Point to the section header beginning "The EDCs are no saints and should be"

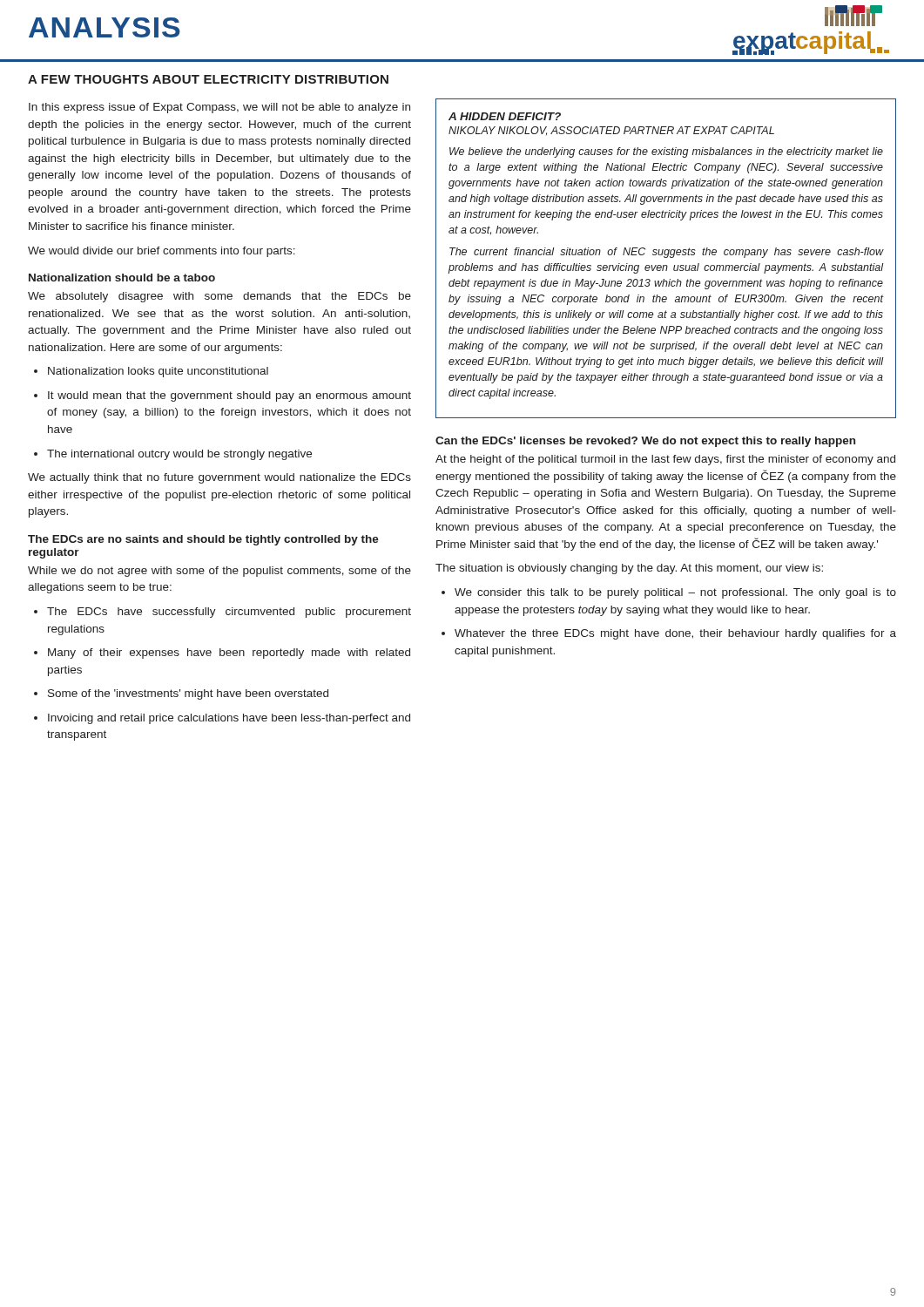click(203, 545)
